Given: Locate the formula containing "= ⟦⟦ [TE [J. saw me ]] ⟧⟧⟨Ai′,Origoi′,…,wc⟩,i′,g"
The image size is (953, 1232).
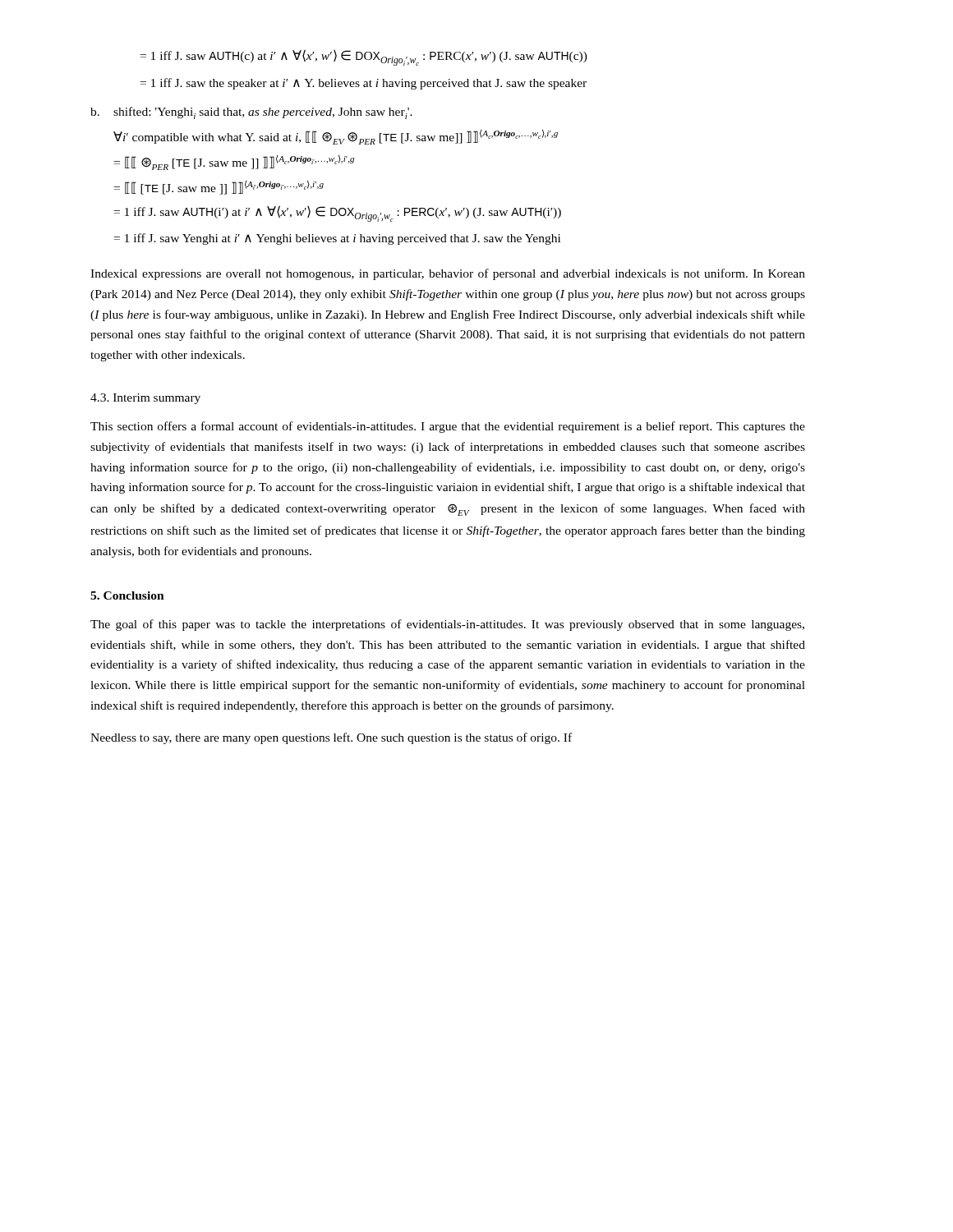Looking at the screenshot, I should tap(219, 187).
